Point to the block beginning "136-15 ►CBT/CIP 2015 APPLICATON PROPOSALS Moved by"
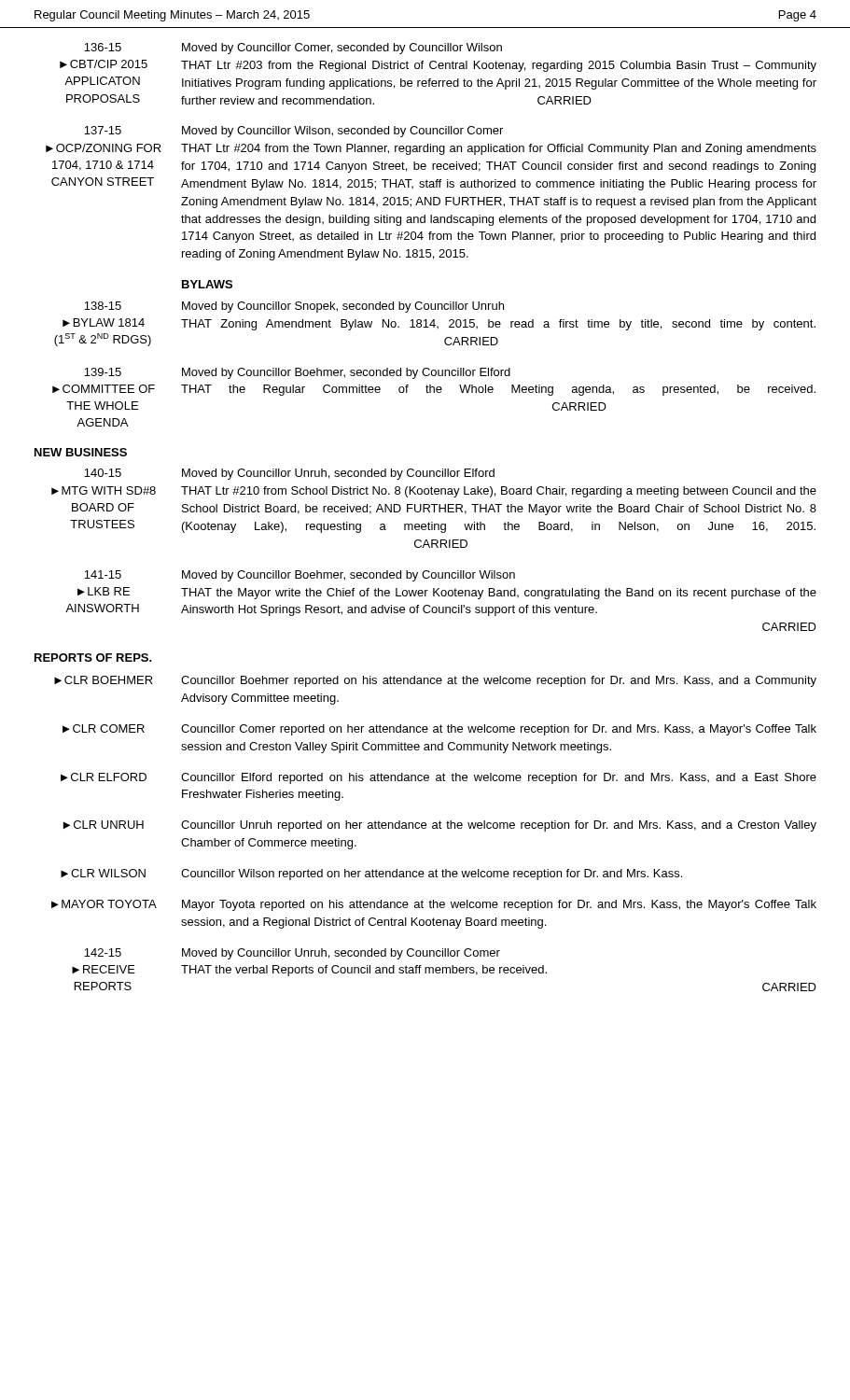 point(425,74)
